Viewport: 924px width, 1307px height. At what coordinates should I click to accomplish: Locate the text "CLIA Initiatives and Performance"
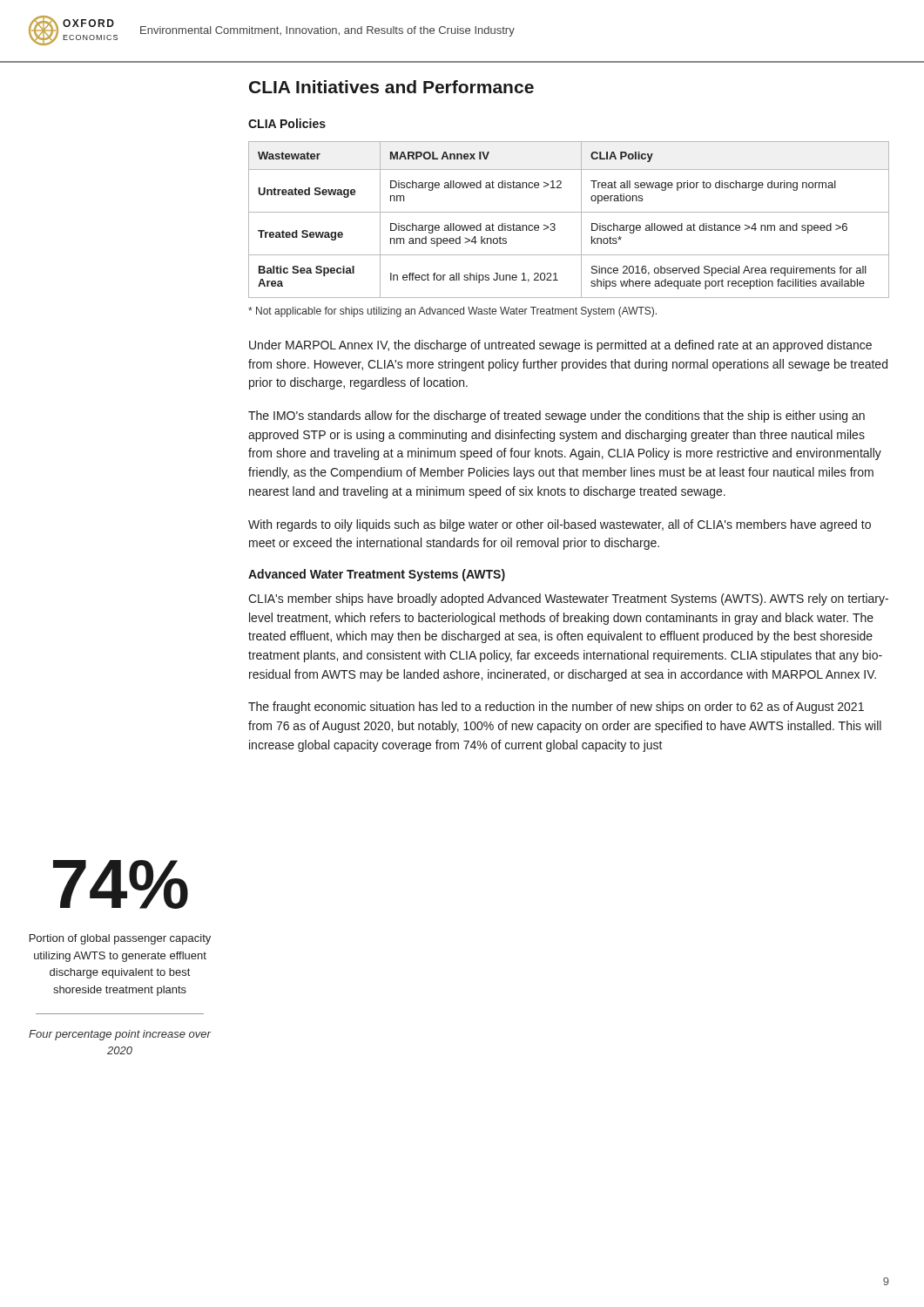pyautogui.click(x=391, y=87)
